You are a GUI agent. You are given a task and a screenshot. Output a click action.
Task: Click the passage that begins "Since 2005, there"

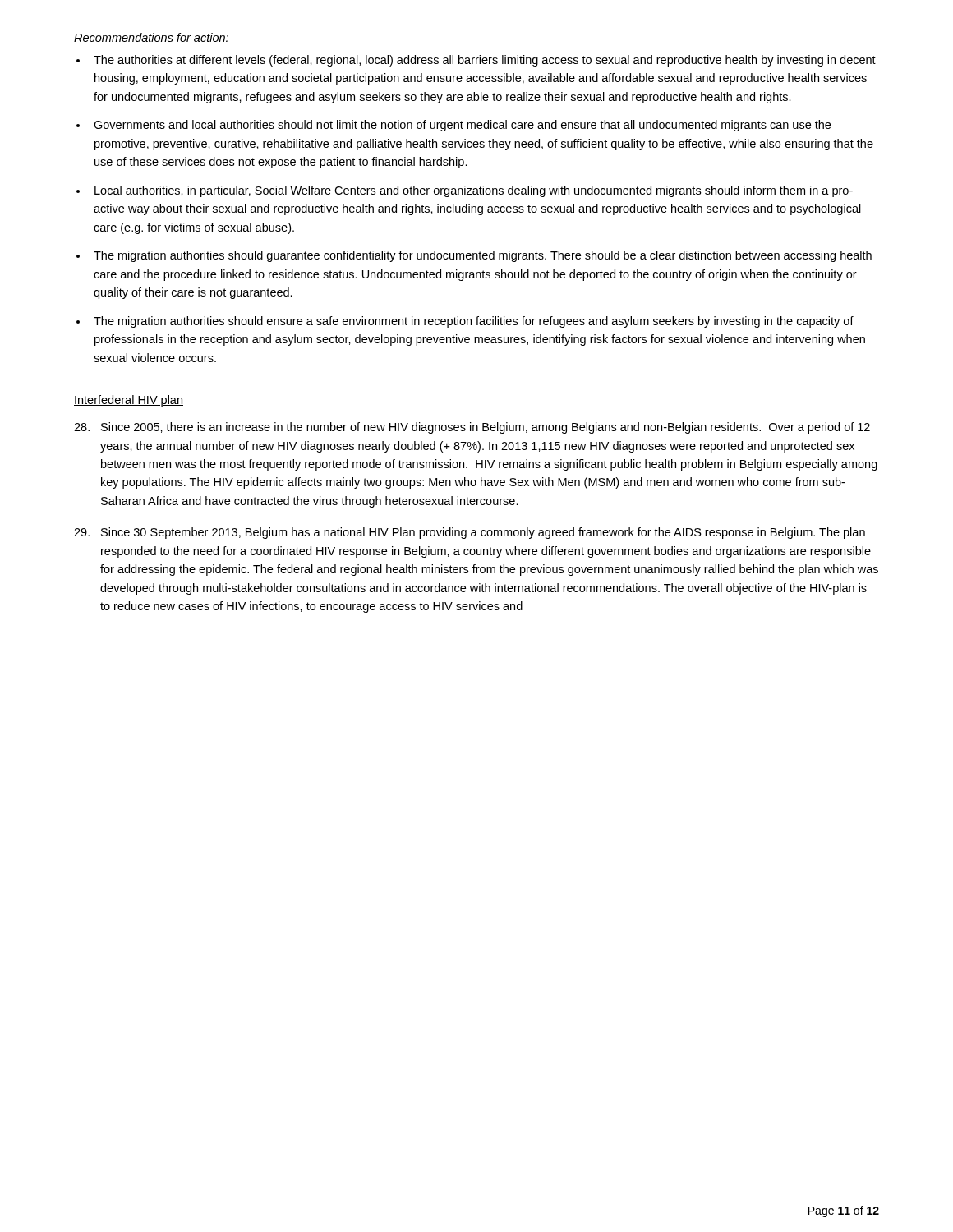[476, 464]
